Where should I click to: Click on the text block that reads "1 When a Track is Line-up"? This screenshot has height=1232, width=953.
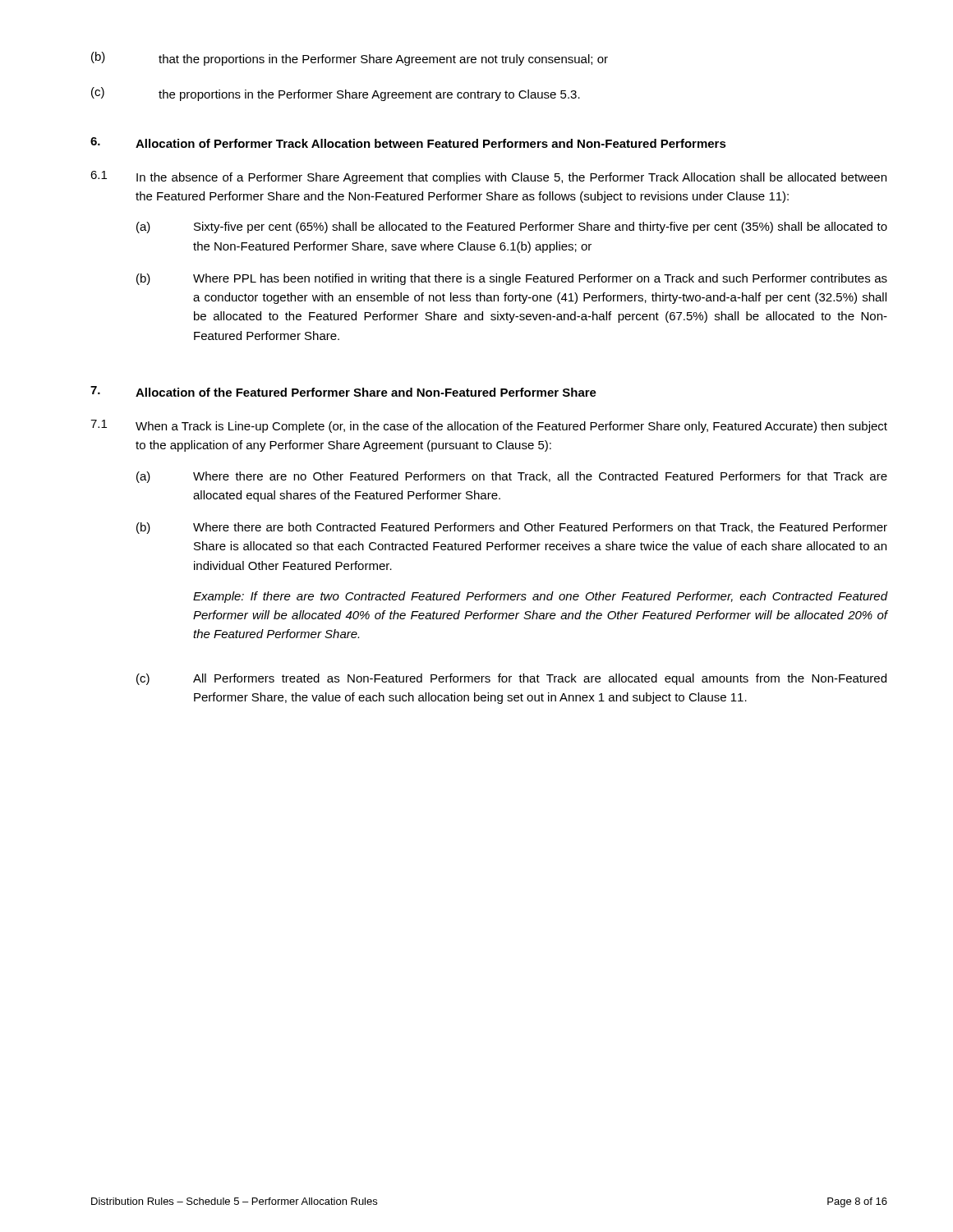click(x=489, y=426)
